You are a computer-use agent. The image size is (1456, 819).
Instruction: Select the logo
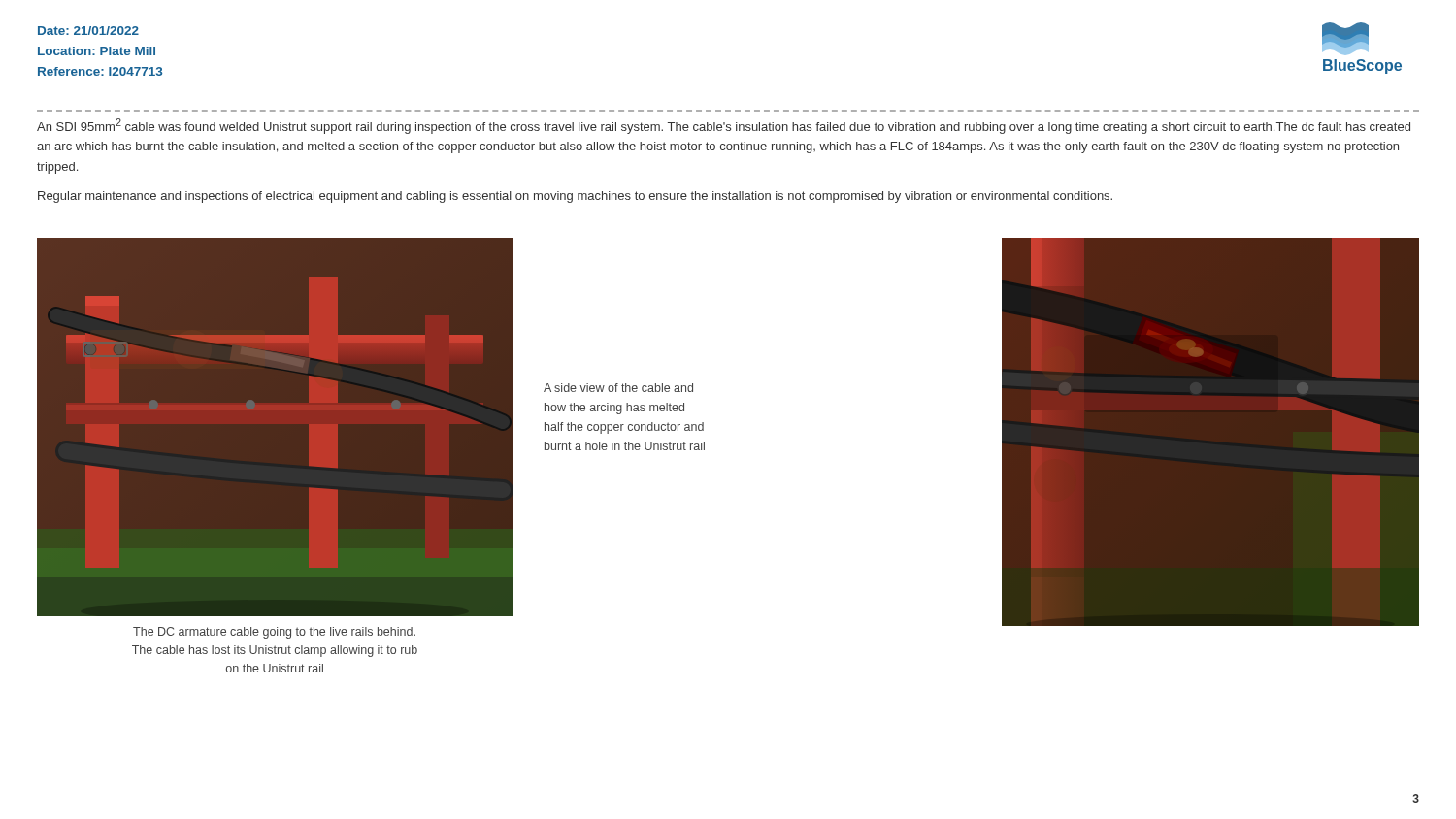(1366, 51)
